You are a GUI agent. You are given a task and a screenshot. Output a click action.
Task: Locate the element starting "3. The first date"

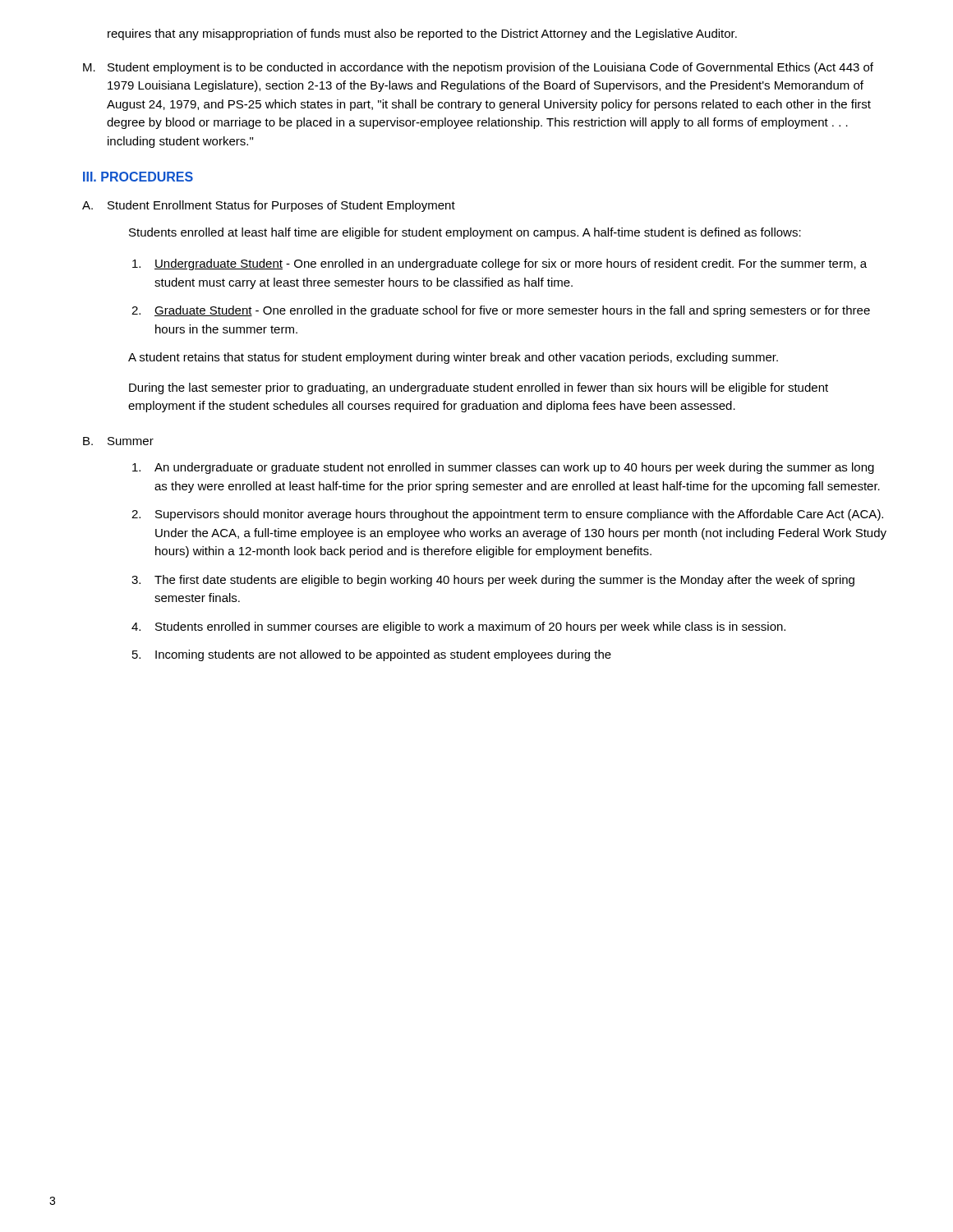(x=509, y=589)
